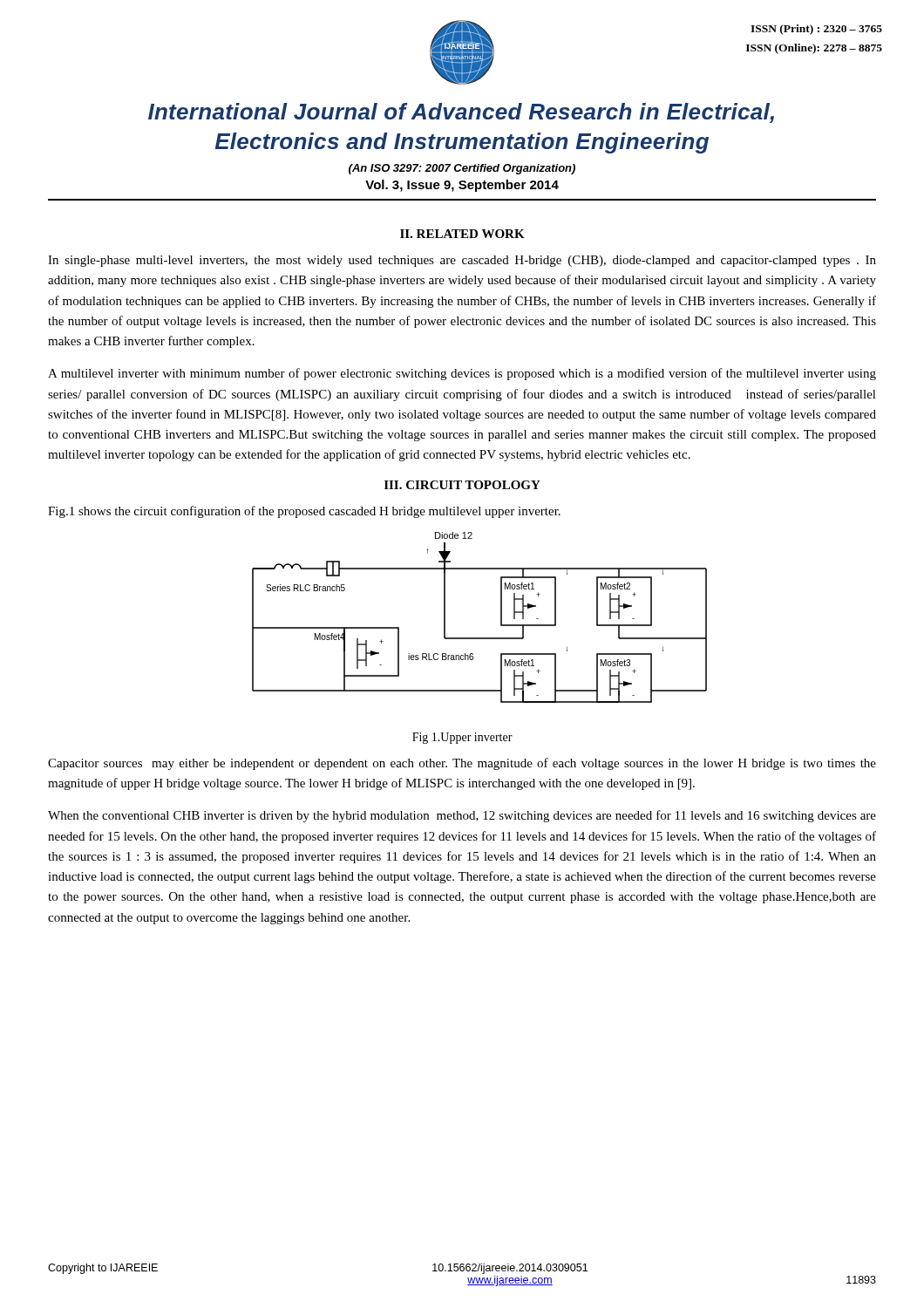Point to the title beginning "International Journal of Advanced Research in Electrical, Electronics"
Viewport: 924px width, 1308px height.
pos(462,145)
